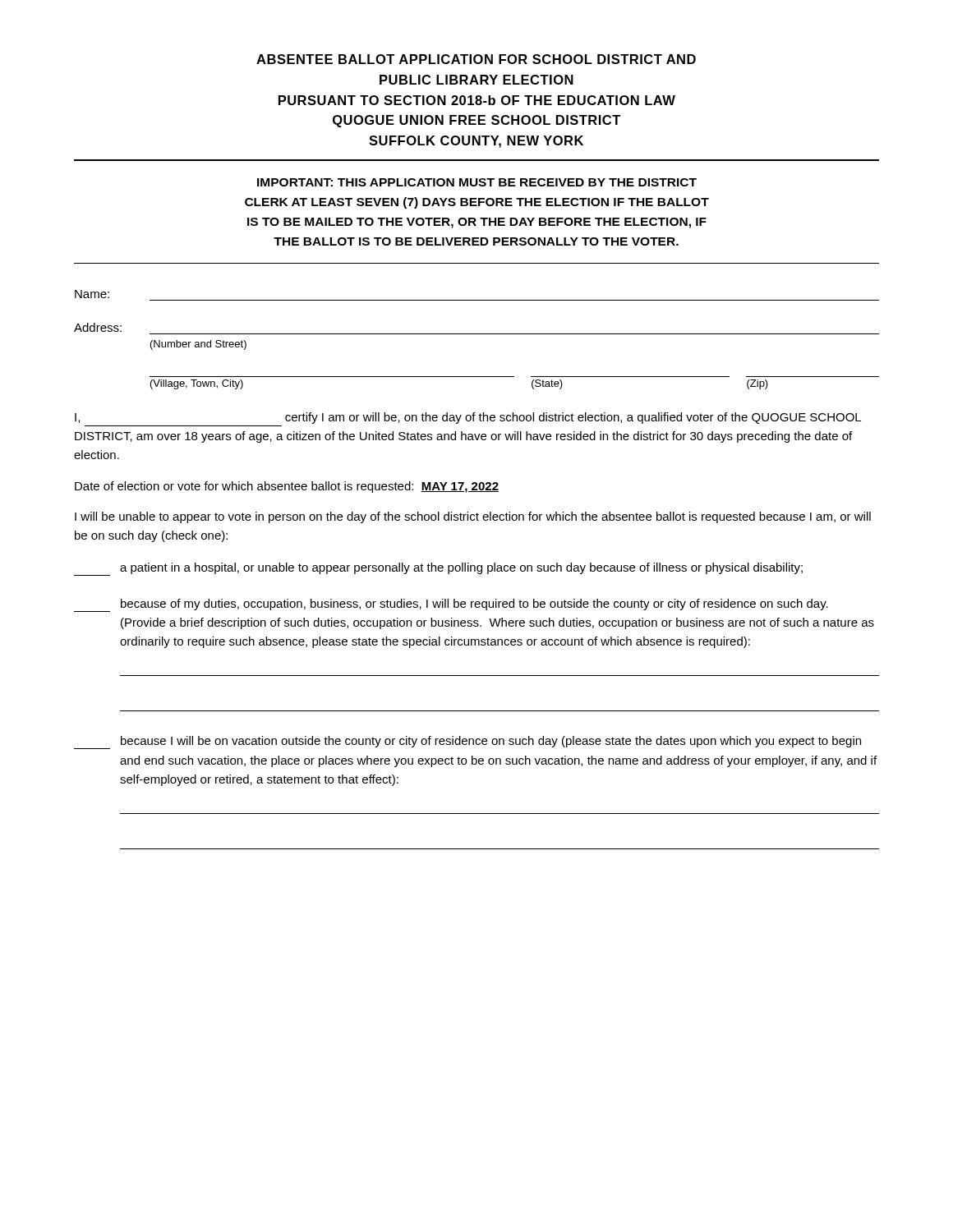Image resolution: width=953 pixels, height=1232 pixels.
Task: Navigate to the text block starting "Address: (Number and Street) (Village, Town, City) (State)"
Action: [x=98, y=327]
